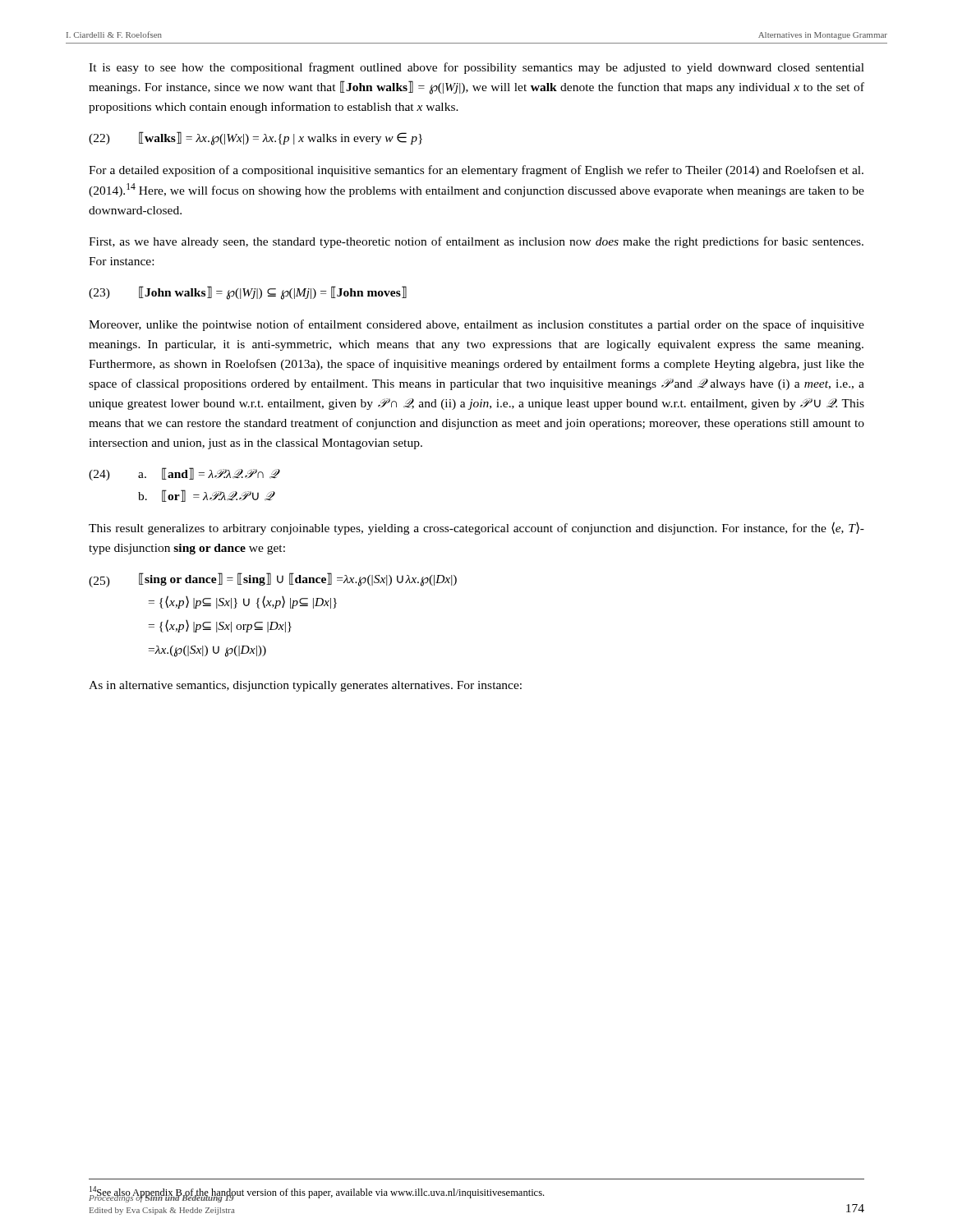Point to the formula beginning "(23) ⟦John walks⟧ = ℘(|Wj|) ⊆"
Viewport: 953px width, 1232px height.
[x=248, y=293]
